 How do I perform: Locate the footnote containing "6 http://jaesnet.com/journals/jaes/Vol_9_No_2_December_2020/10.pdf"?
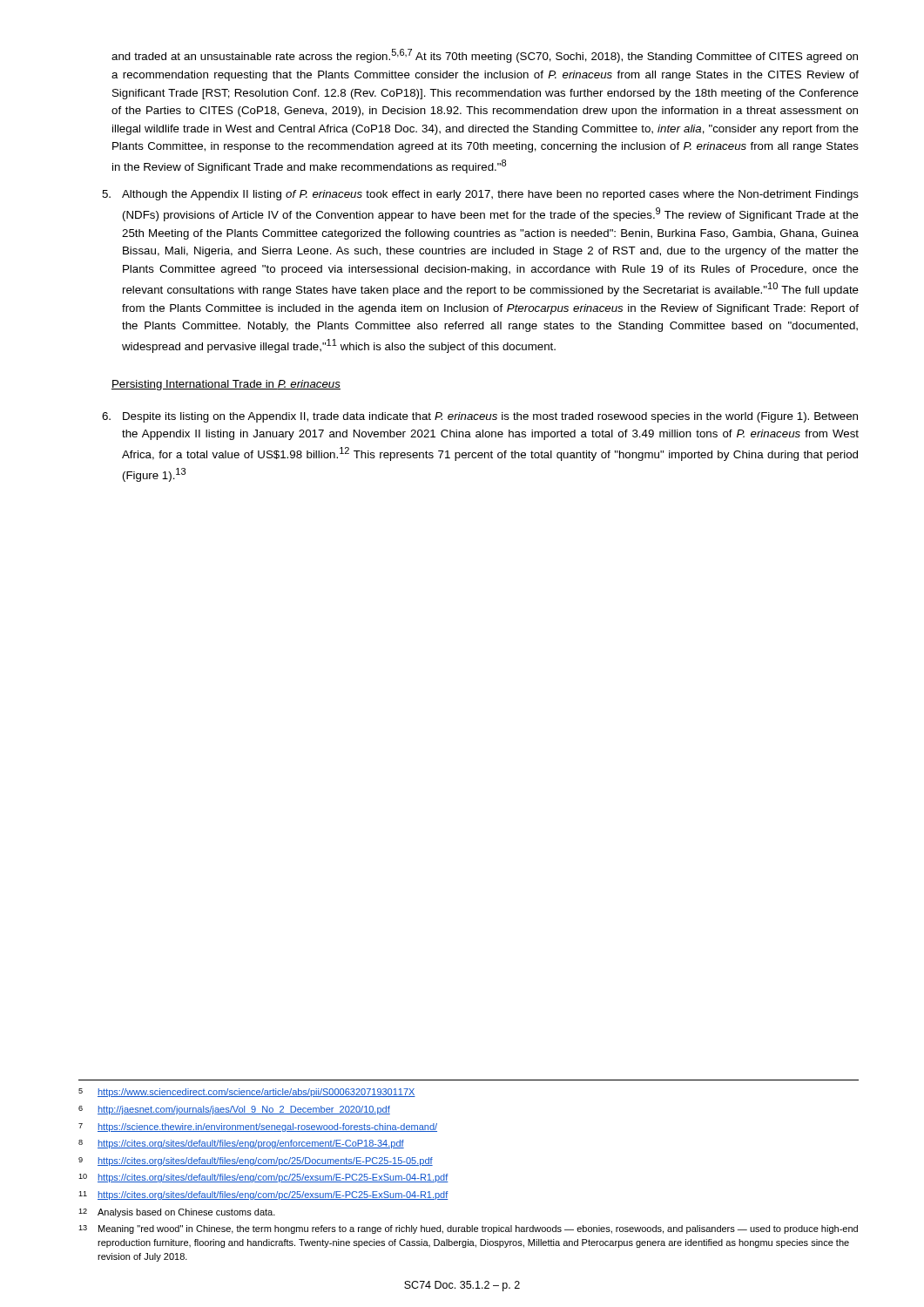point(234,1110)
